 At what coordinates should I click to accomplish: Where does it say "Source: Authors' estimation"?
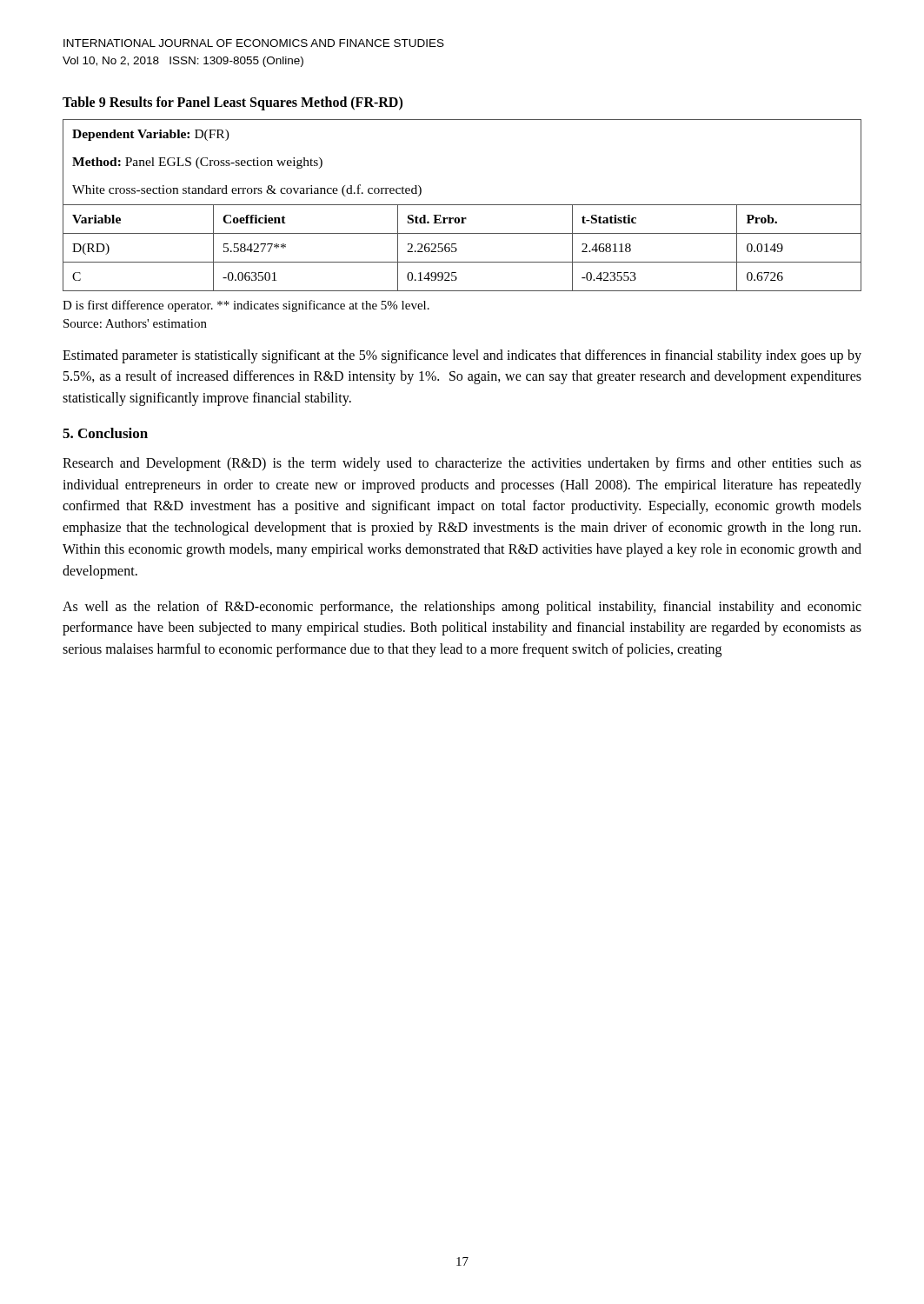135,323
